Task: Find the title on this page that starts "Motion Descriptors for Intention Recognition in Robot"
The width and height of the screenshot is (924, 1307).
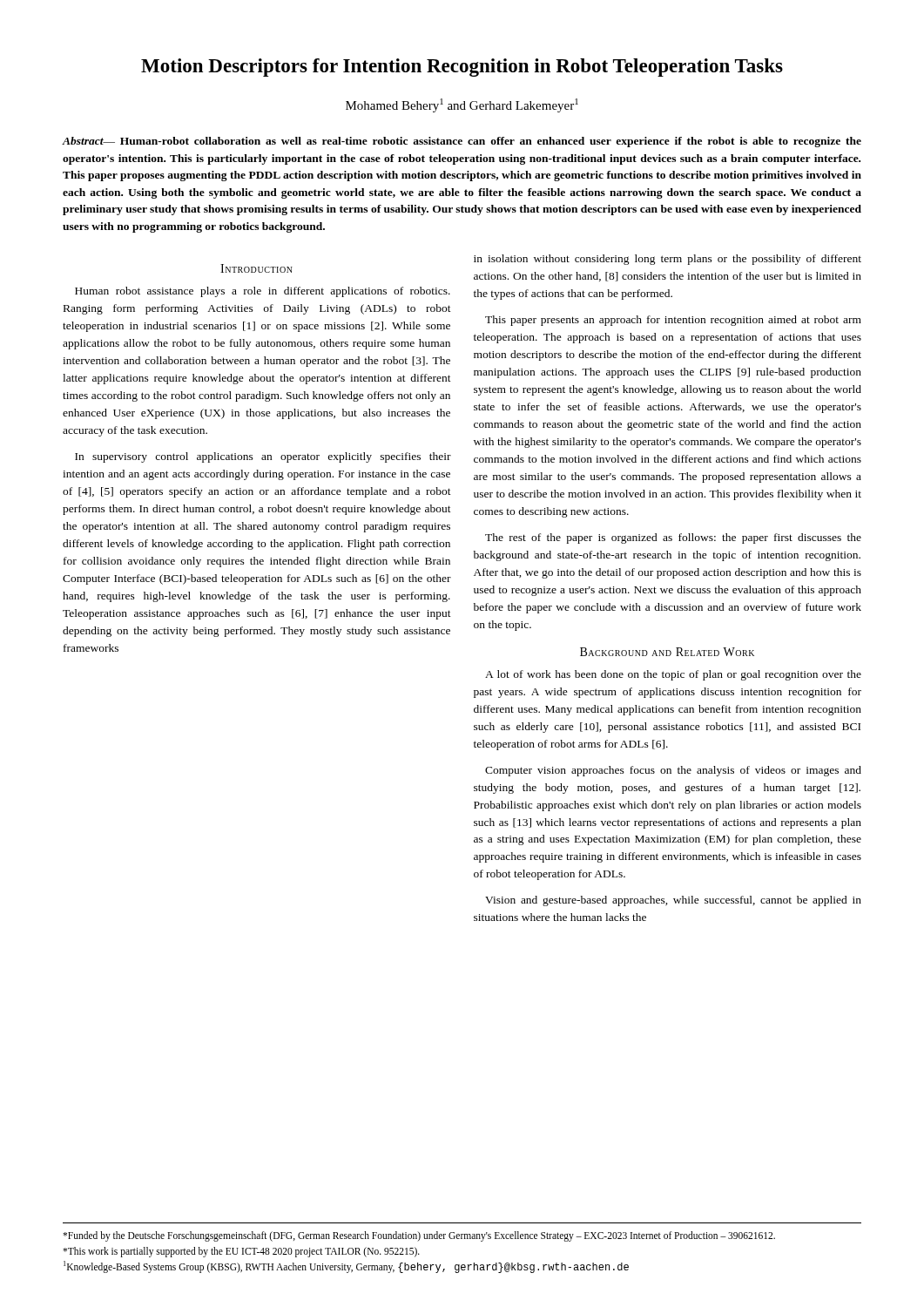Action: (x=462, y=66)
